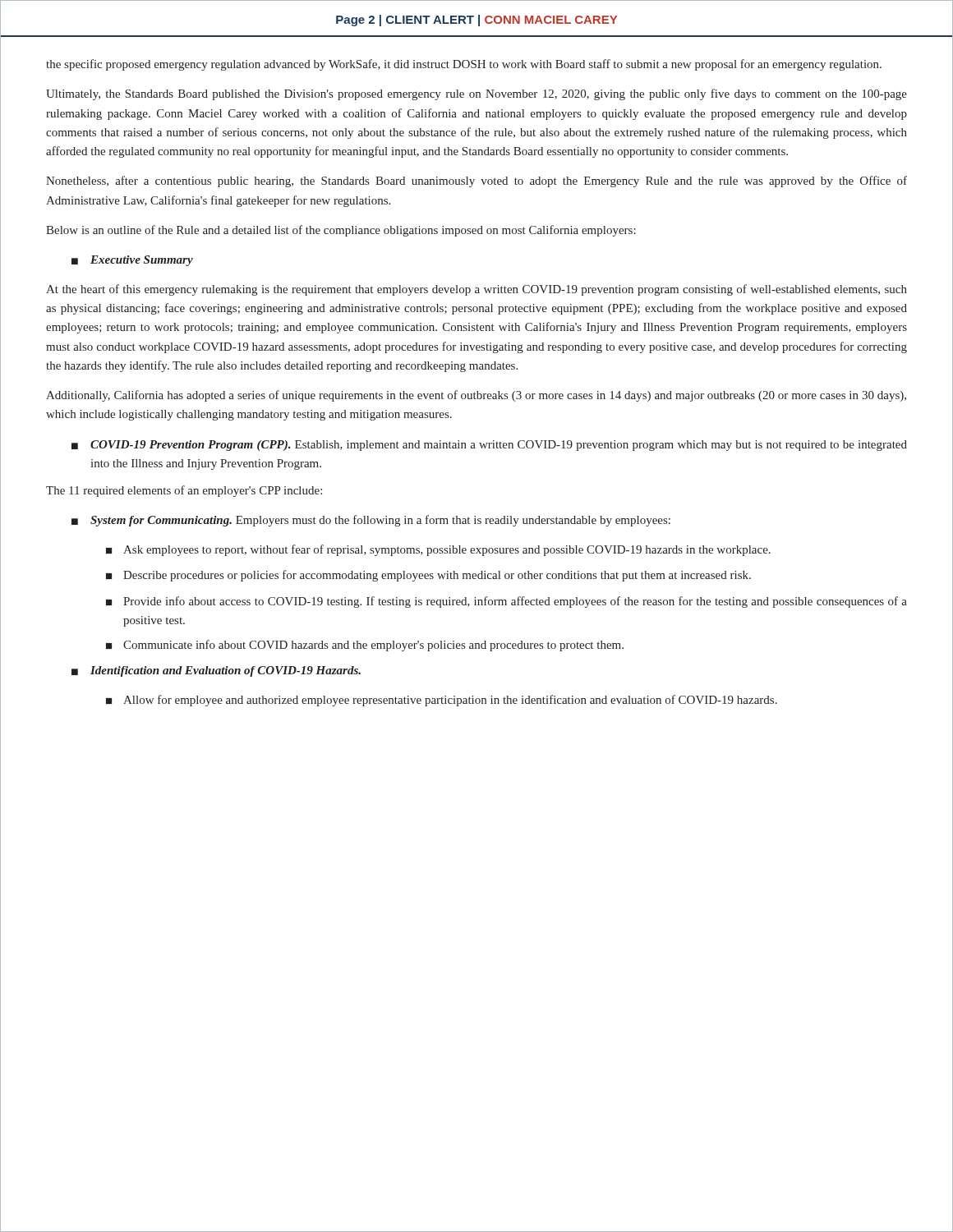Select the list item containing "■ Communicate info about"
Image resolution: width=953 pixels, height=1232 pixels.
506,646
